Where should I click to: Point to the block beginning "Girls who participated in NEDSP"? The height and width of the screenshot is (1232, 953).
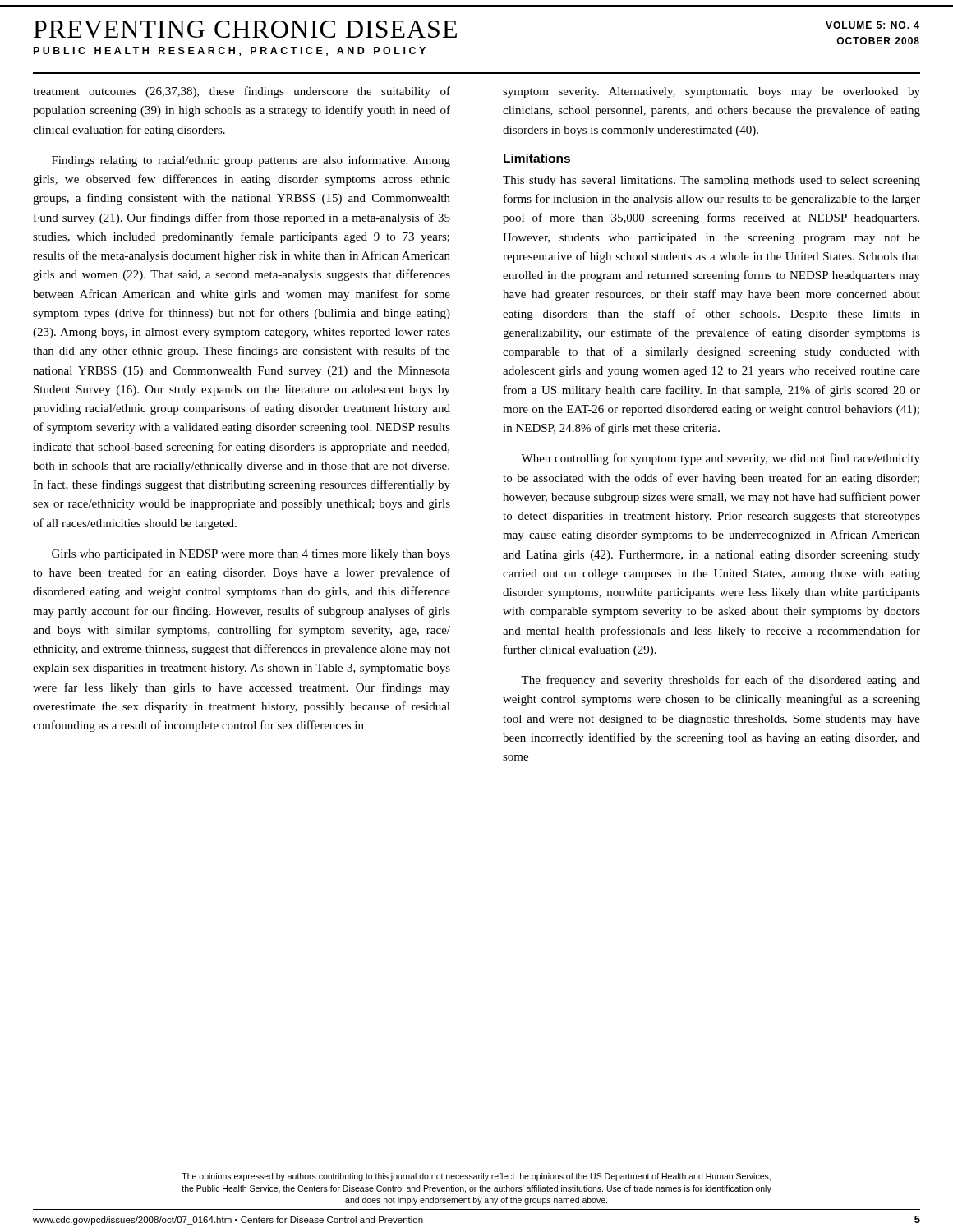point(242,640)
